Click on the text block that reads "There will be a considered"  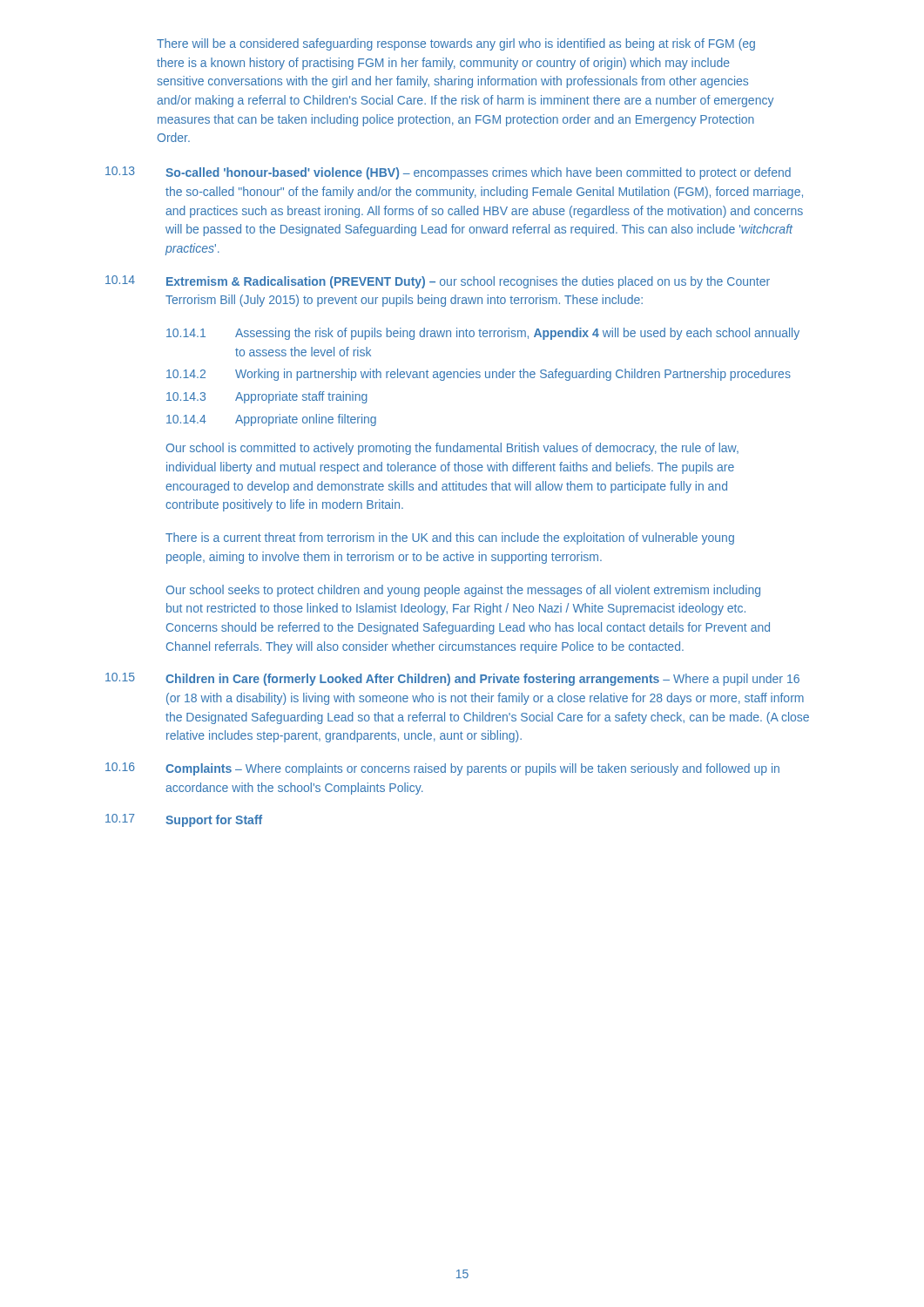(465, 91)
